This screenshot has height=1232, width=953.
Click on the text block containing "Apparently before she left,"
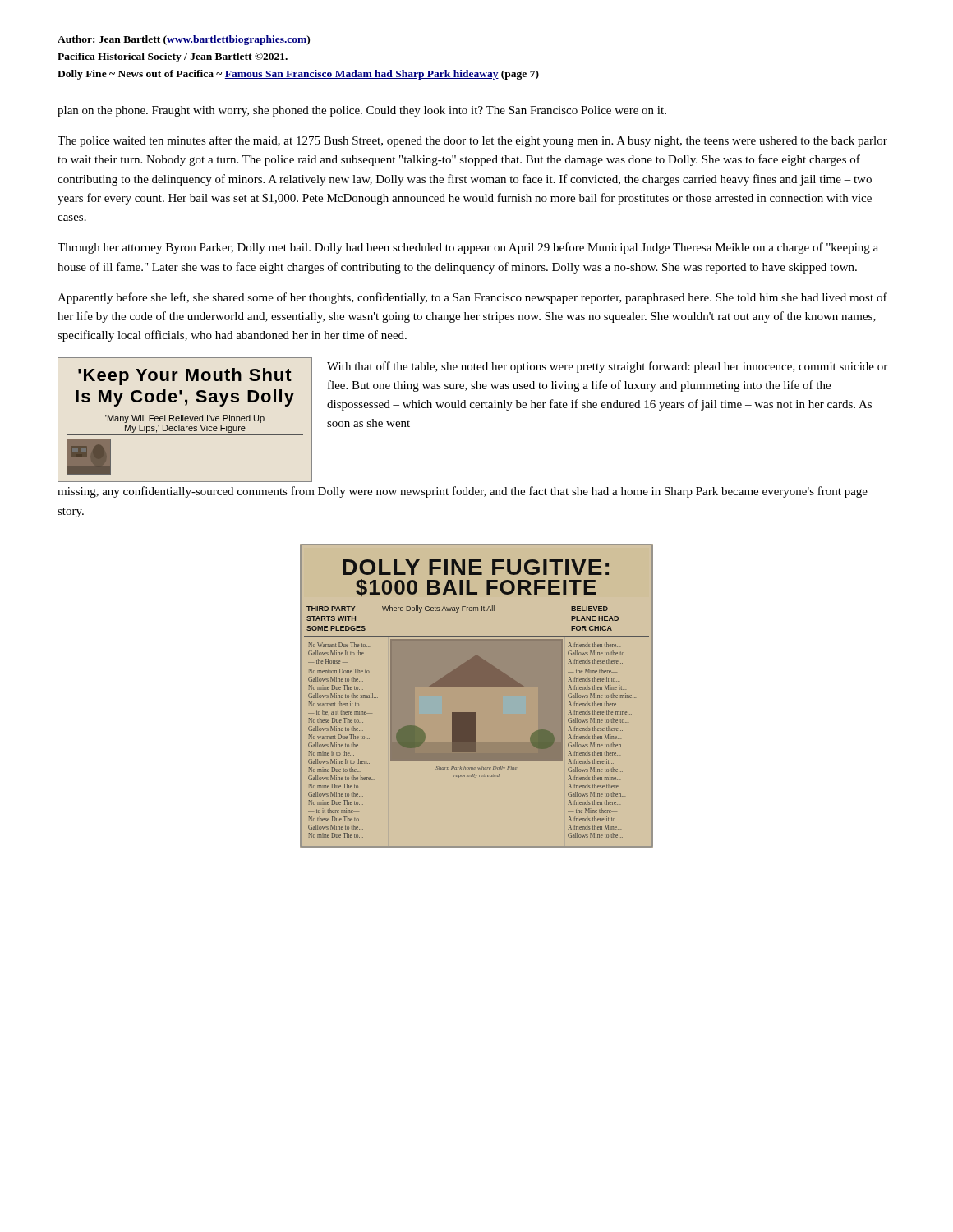[472, 316]
